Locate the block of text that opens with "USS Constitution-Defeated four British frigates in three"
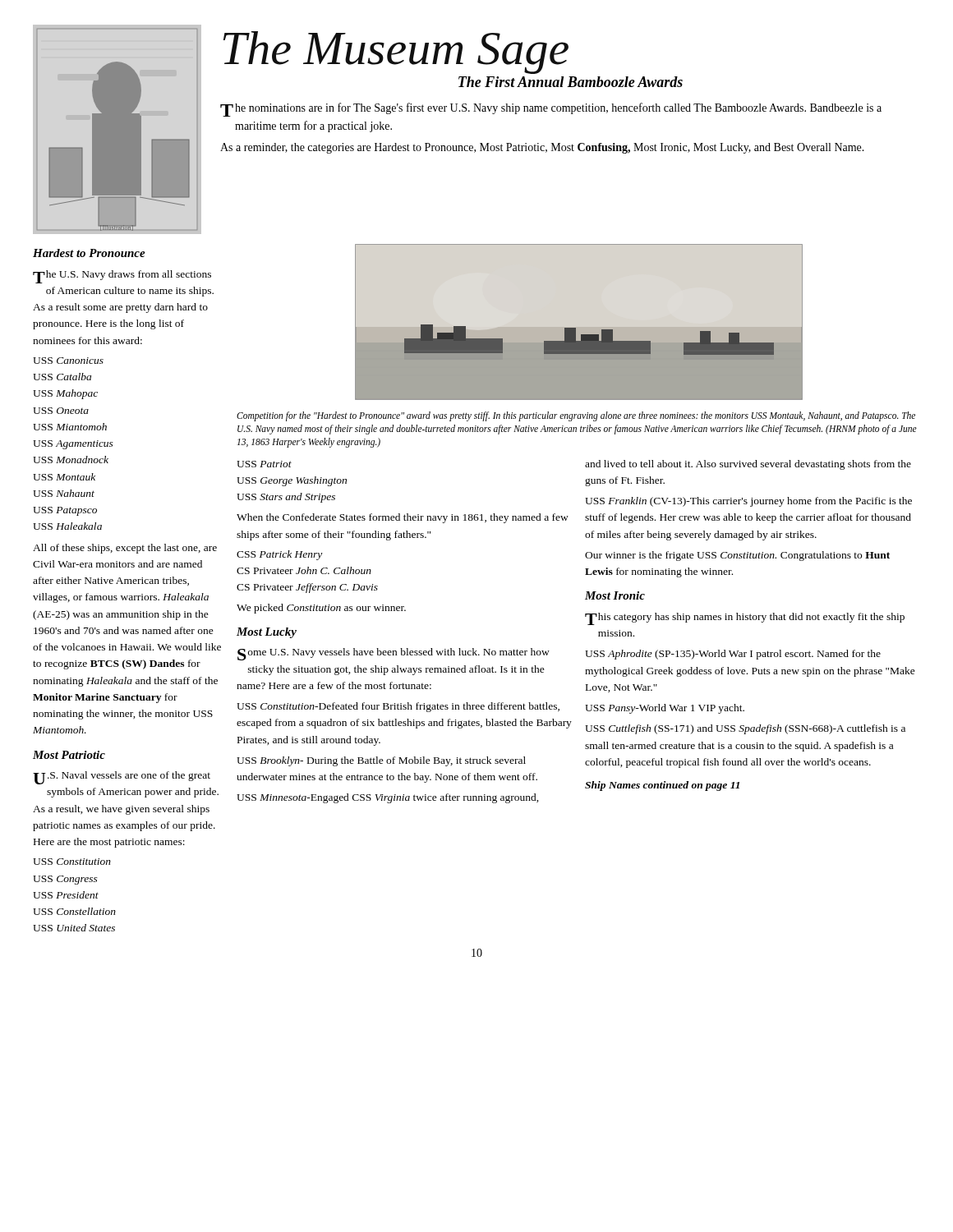 pos(404,723)
